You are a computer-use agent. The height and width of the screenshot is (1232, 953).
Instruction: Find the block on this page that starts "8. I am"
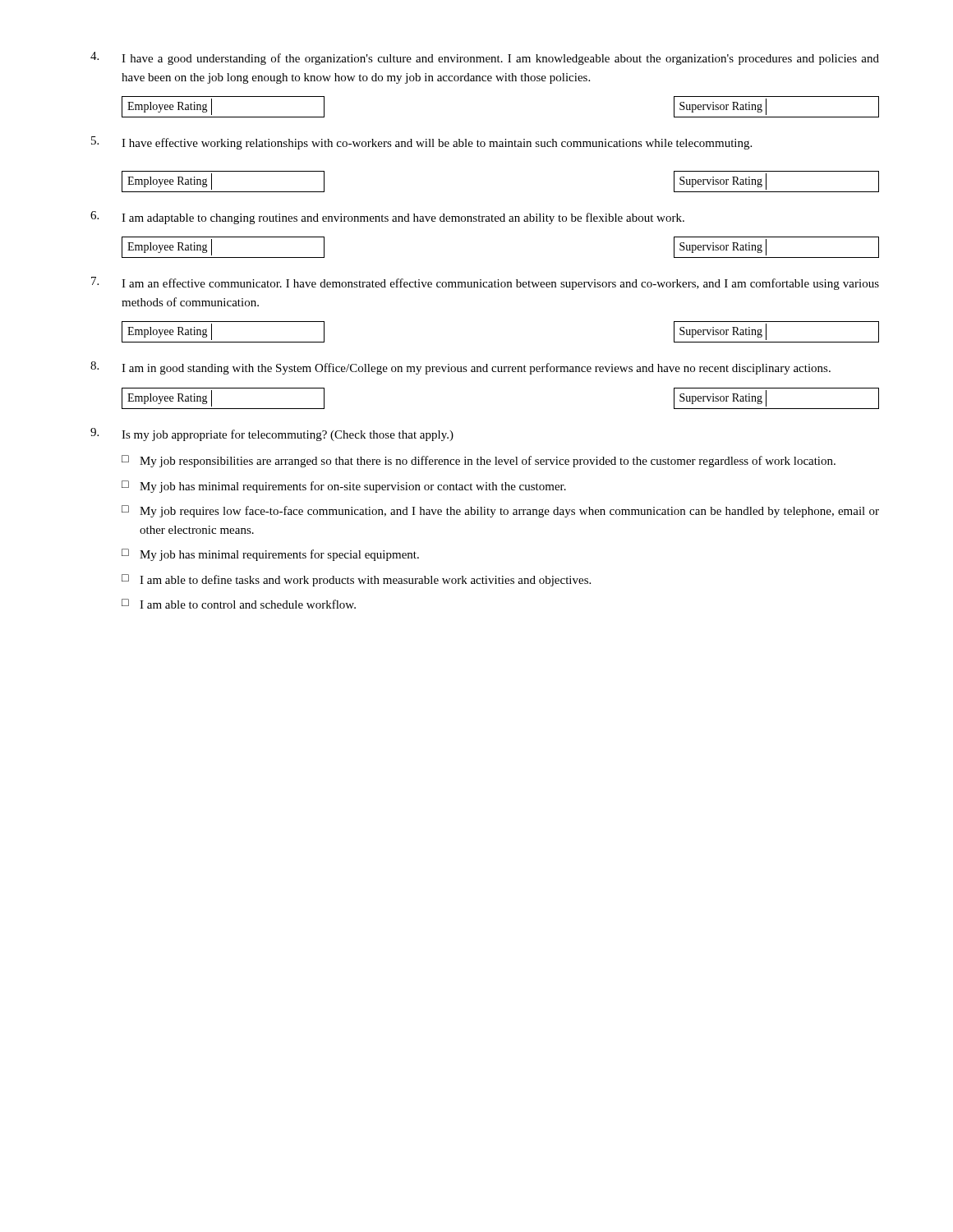(x=485, y=368)
